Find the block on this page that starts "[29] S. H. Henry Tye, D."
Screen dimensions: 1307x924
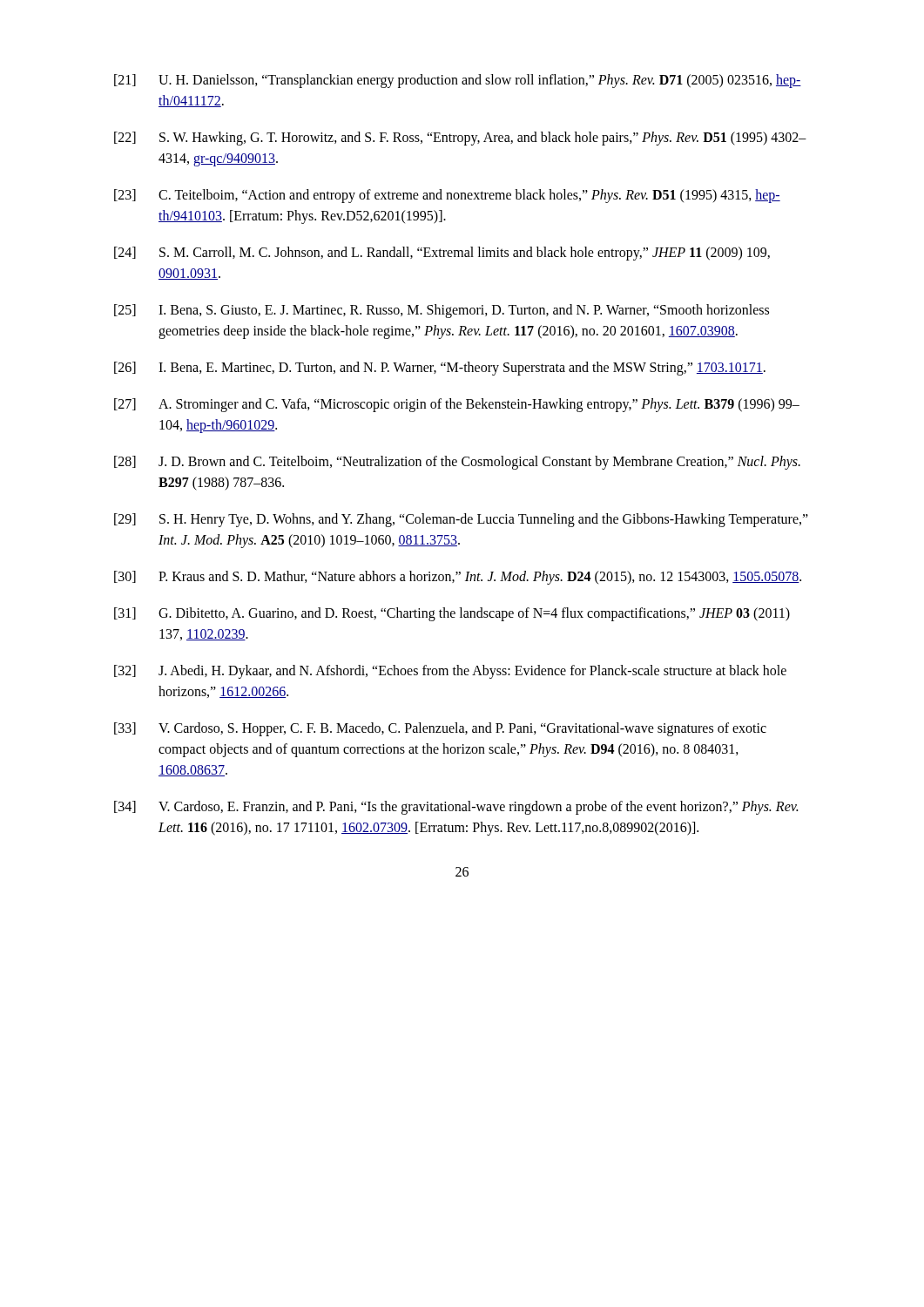[462, 530]
